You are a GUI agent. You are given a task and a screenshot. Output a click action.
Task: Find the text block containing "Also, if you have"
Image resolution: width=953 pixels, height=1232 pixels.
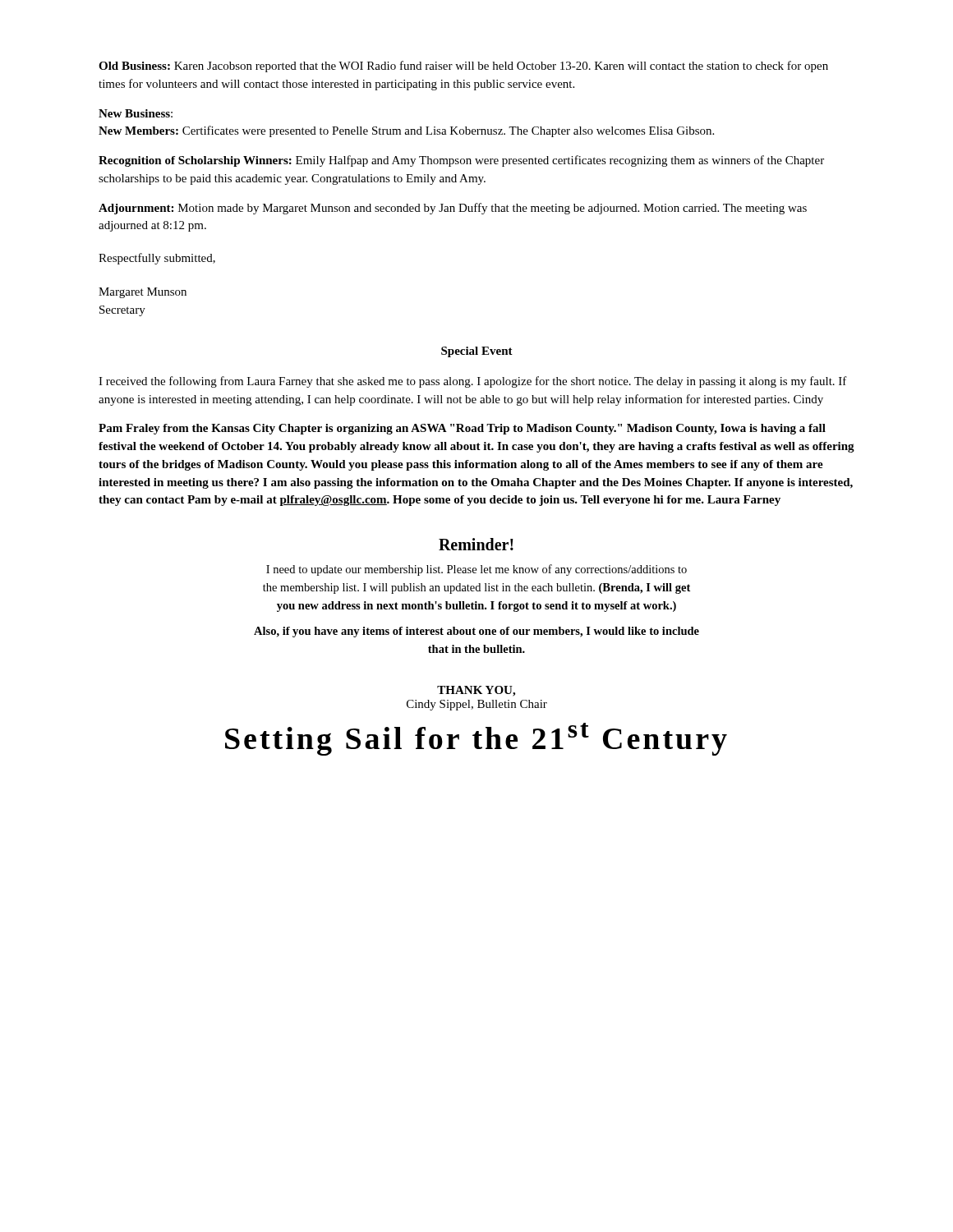point(476,640)
